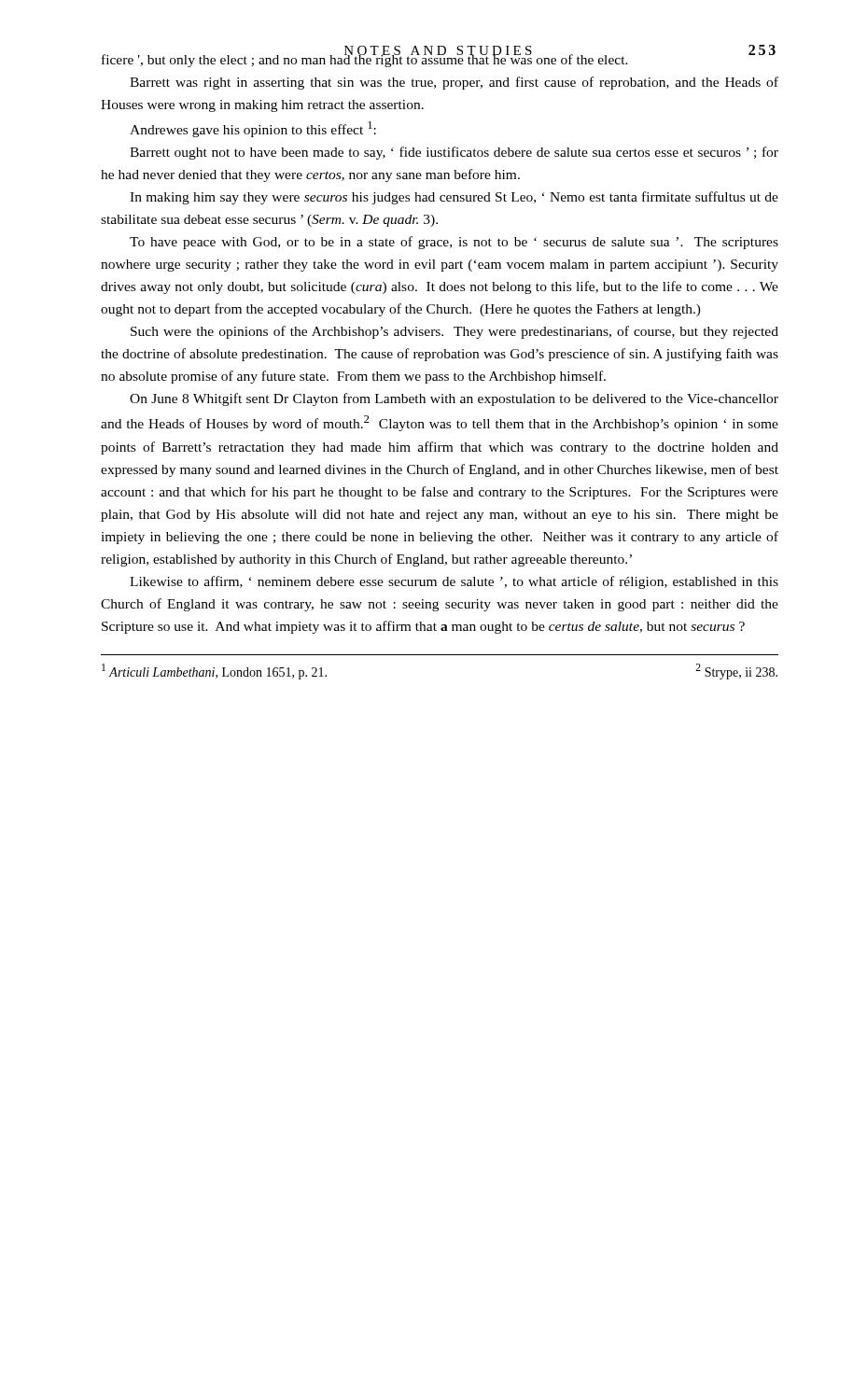Navigate to the text starting "On June 8 Whitgift"
This screenshot has width=853, height=1400.
click(440, 479)
